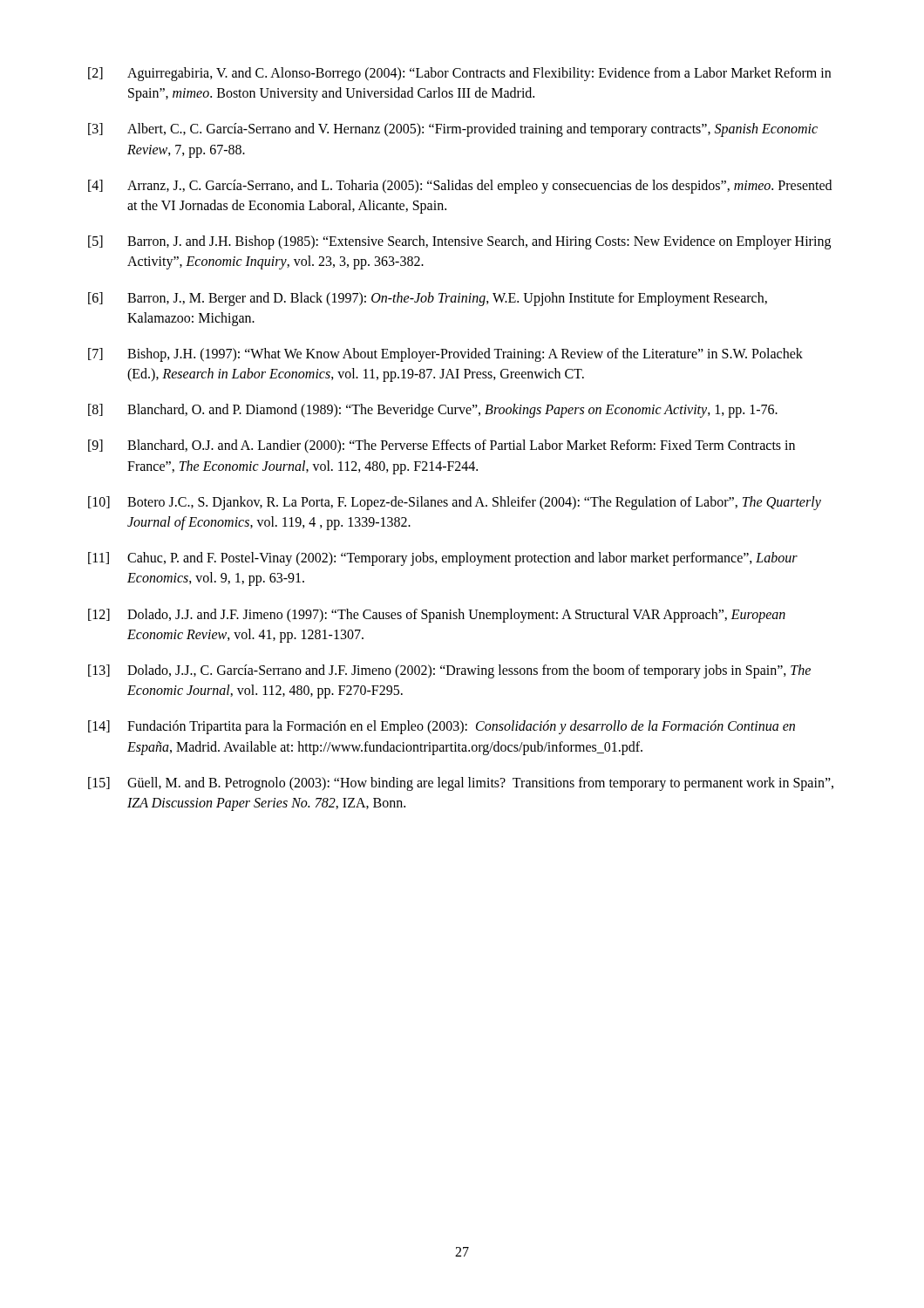Point to the text block starting "[10] Botero J.C., S. Djankov, R. La Porta,"
The image size is (924, 1308).
pos(462,512)
